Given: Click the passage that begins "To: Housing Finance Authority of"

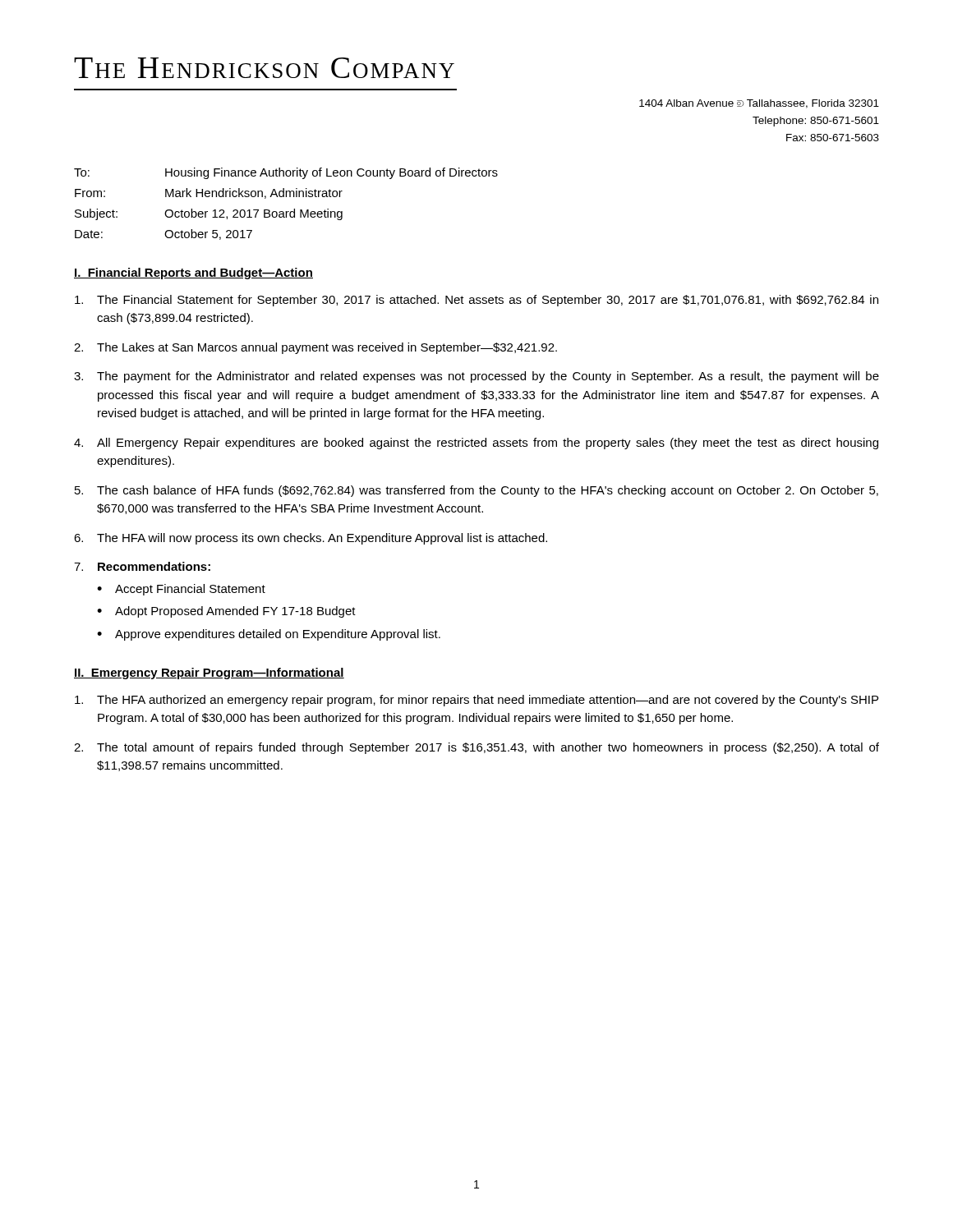Looking at the screenshot, I should click(x=286, y=173).
